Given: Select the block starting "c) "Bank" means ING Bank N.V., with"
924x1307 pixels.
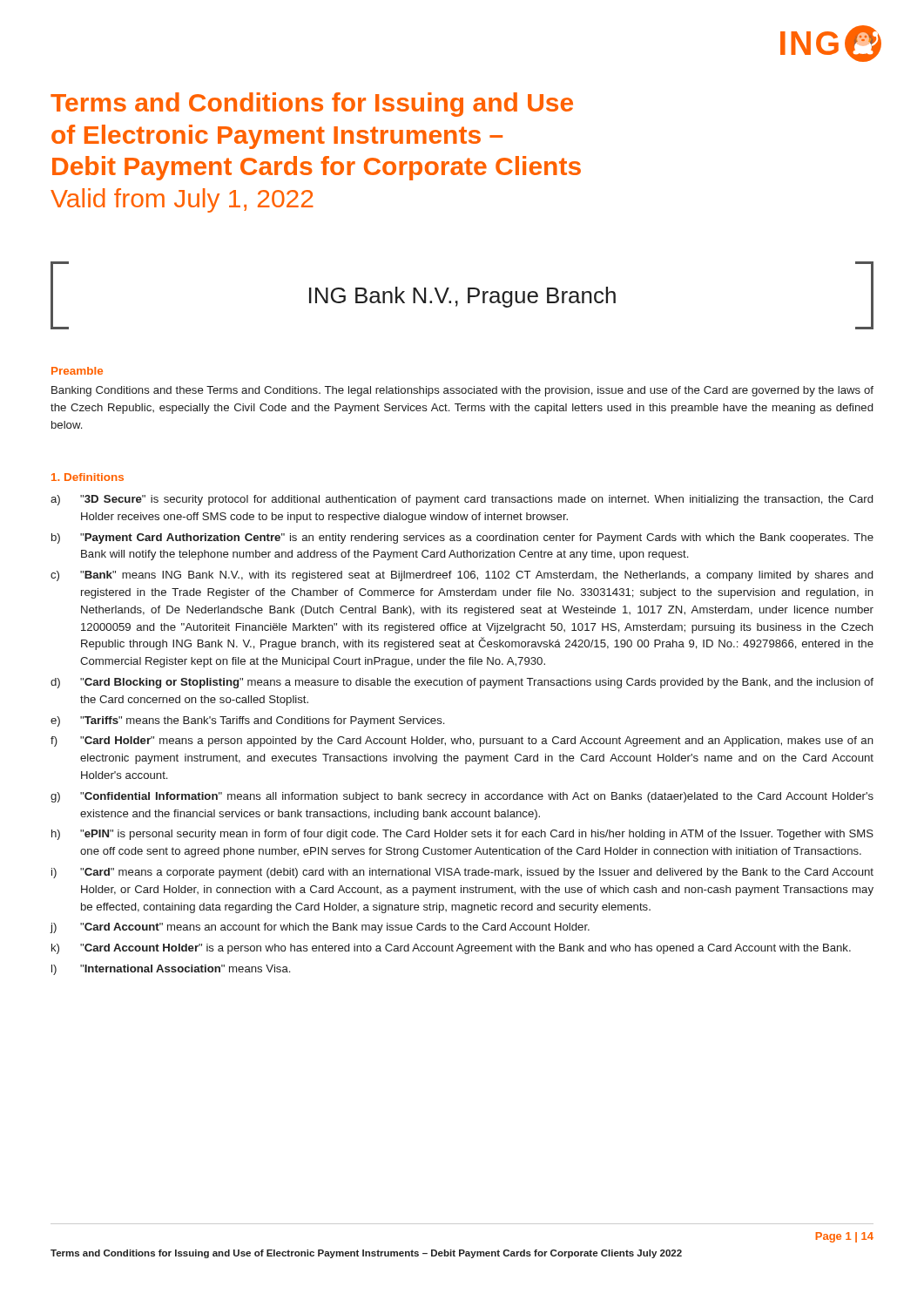Looking at the screenshot, I should click(x=462, y=618).
